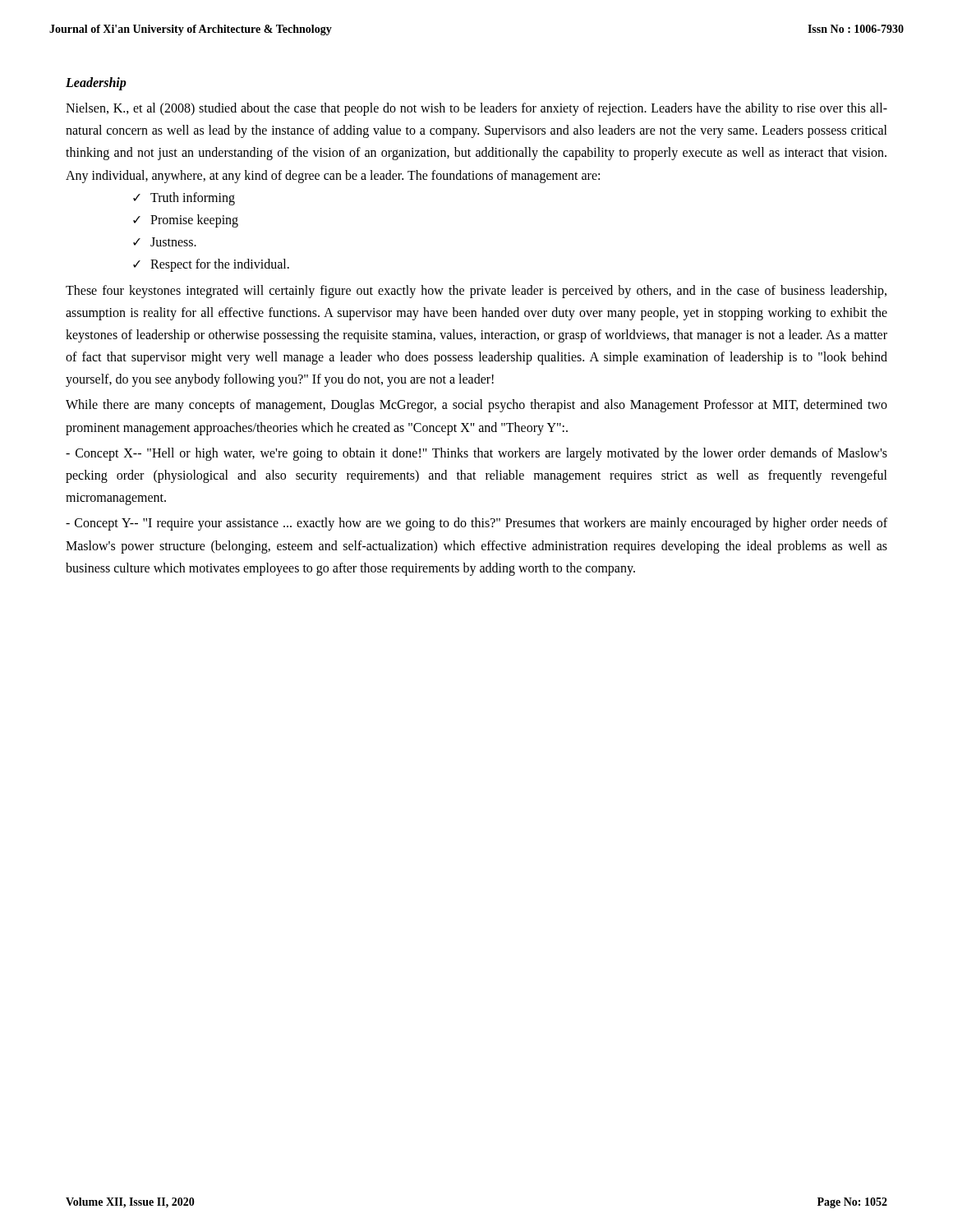The width and height of the screenshot is (953, 1232).
Task: Point to the text starting "While there are many concepts of management,"
Action: (476, 416)
